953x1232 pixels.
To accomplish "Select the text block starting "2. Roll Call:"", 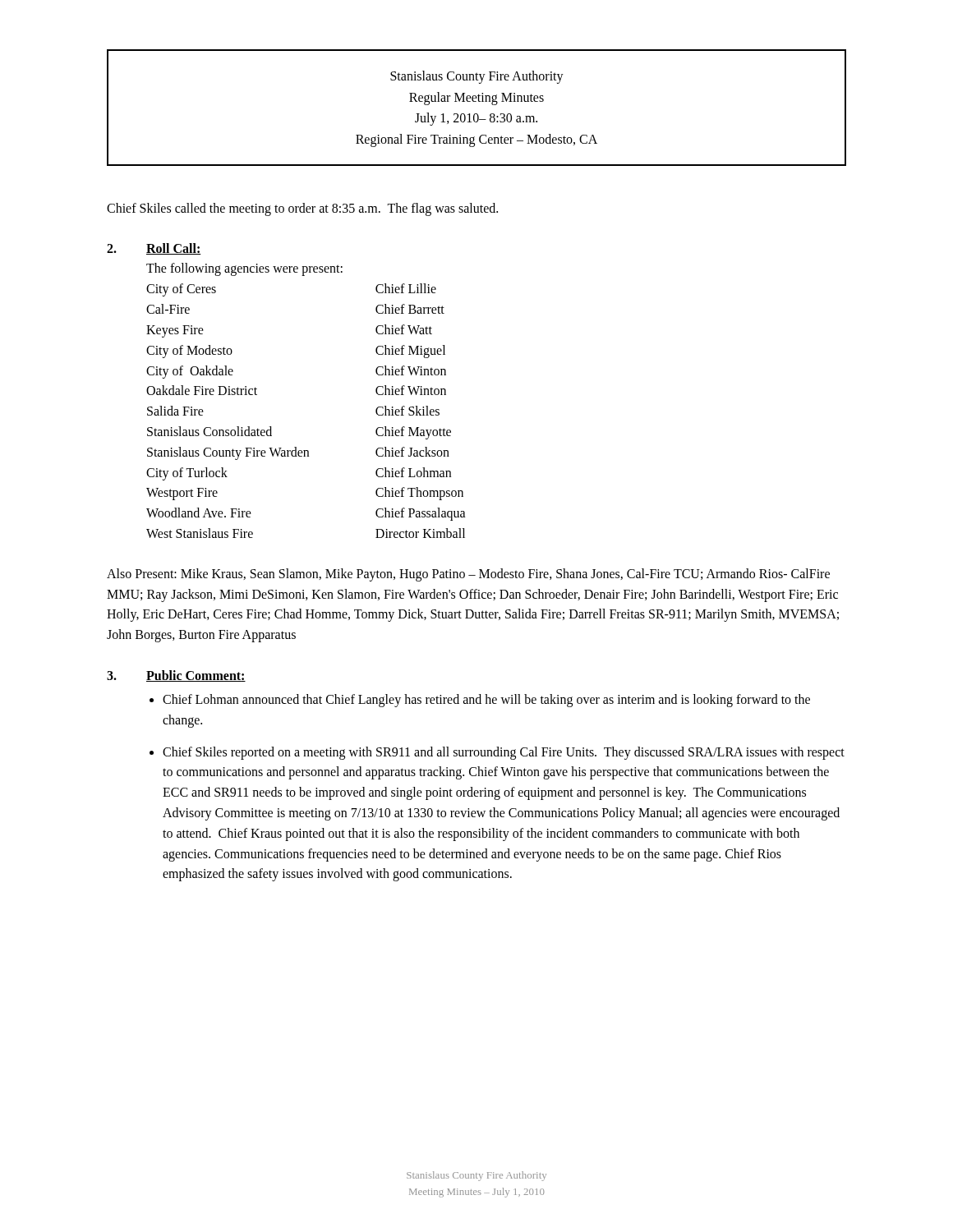I will click(154, 249).
